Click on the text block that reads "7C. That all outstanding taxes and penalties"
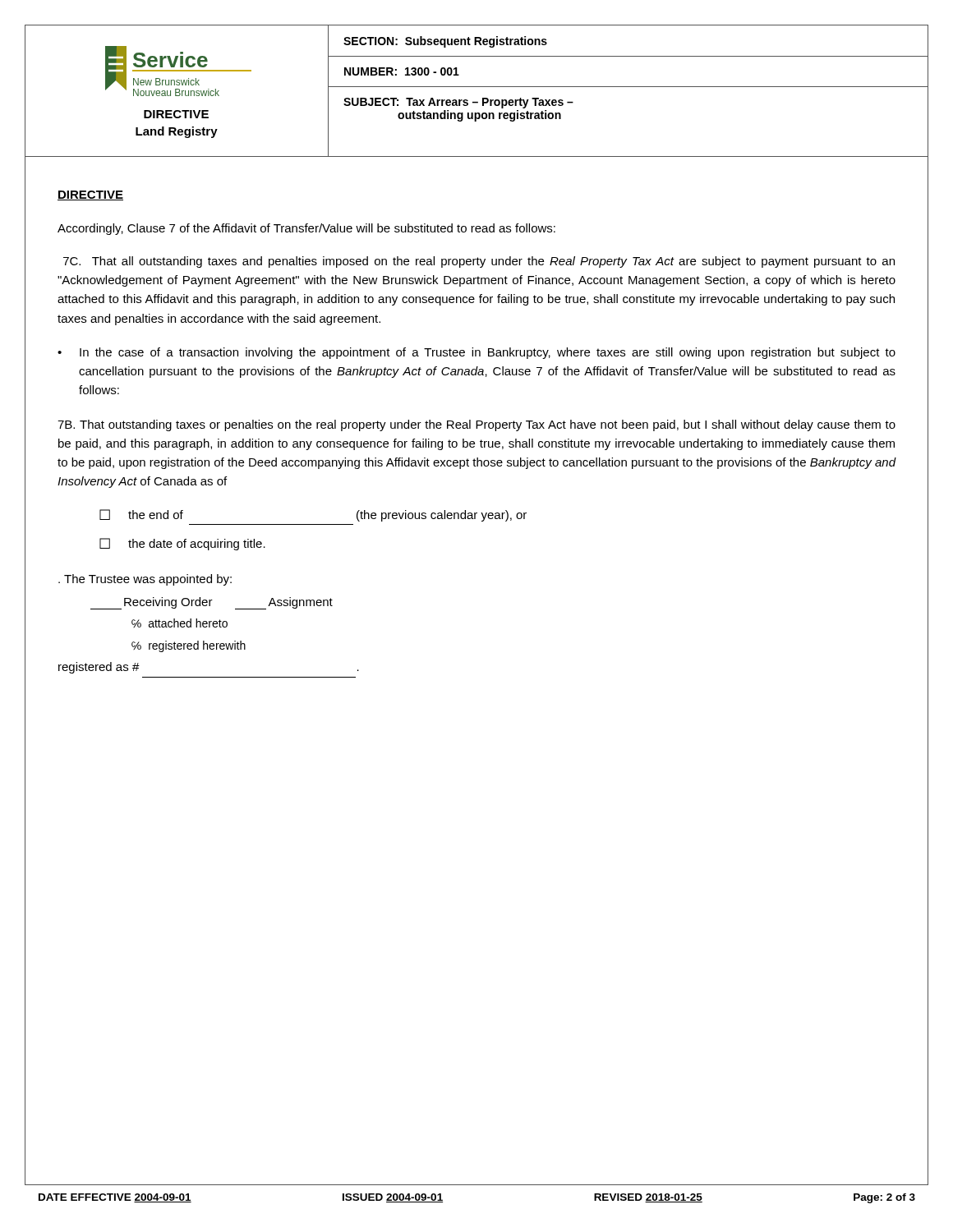 476,289
